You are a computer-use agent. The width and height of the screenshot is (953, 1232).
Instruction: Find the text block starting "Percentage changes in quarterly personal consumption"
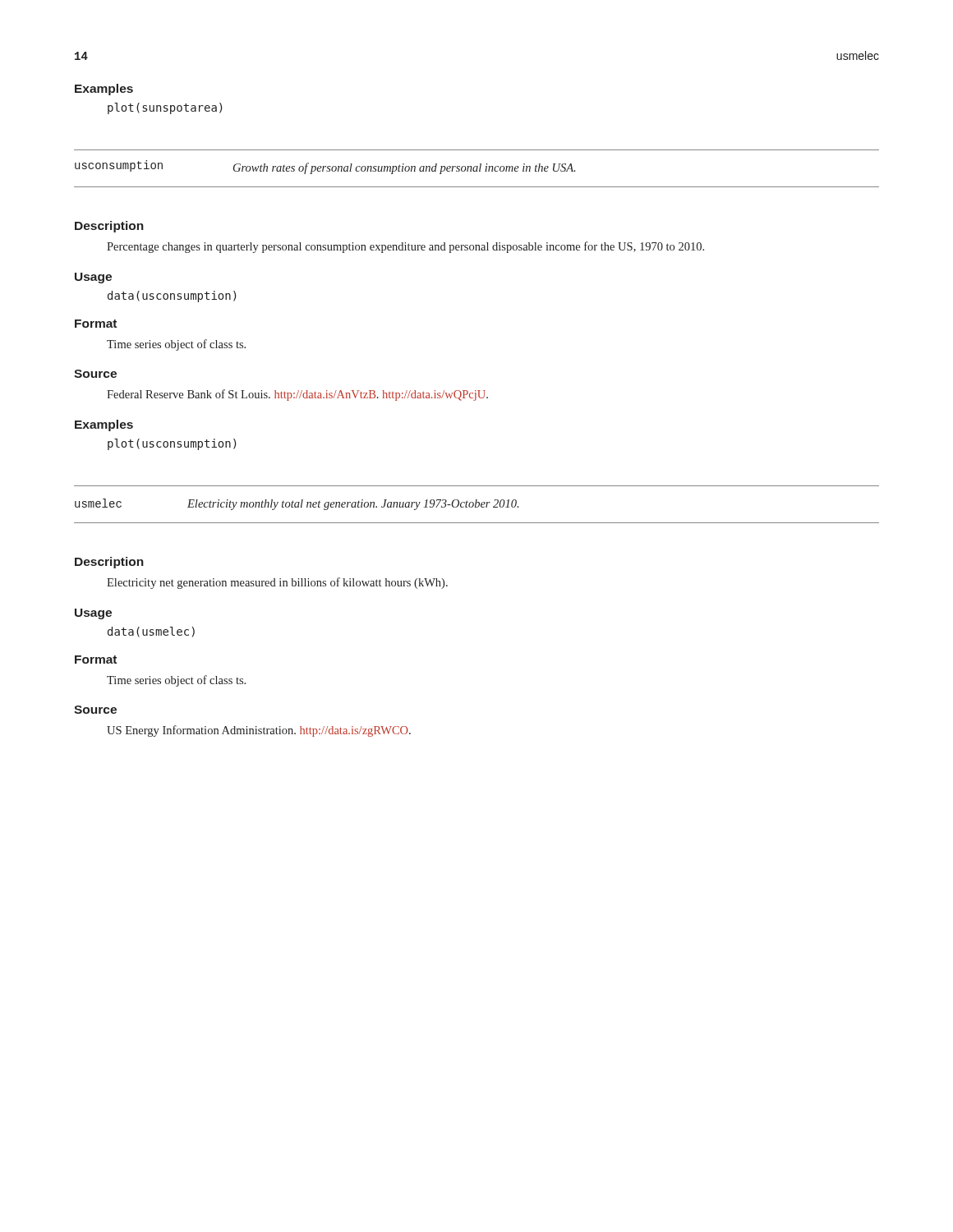[x=406, y=246]
